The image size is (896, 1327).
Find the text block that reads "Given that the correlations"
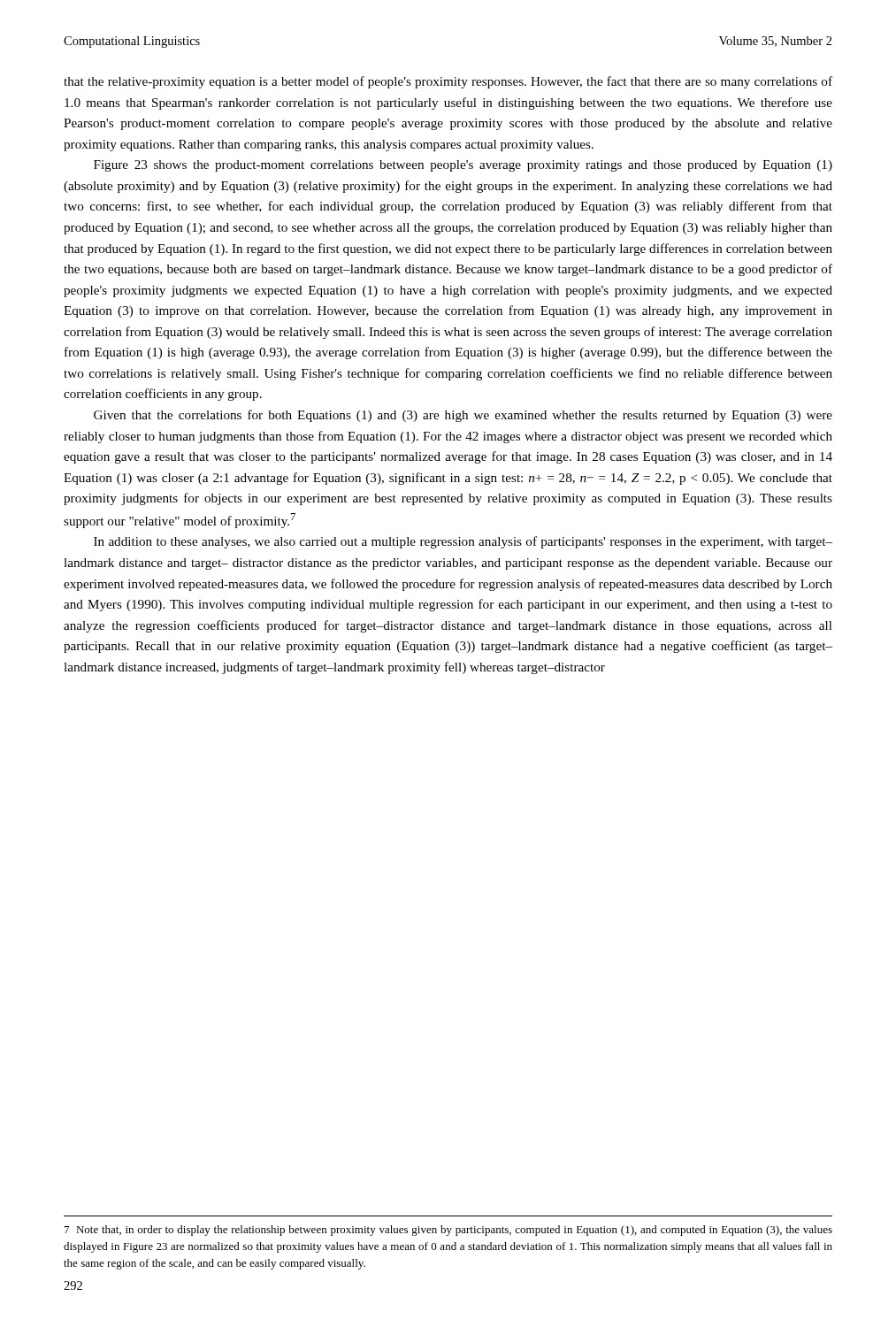pyautogui.click(x=448, y=468)
